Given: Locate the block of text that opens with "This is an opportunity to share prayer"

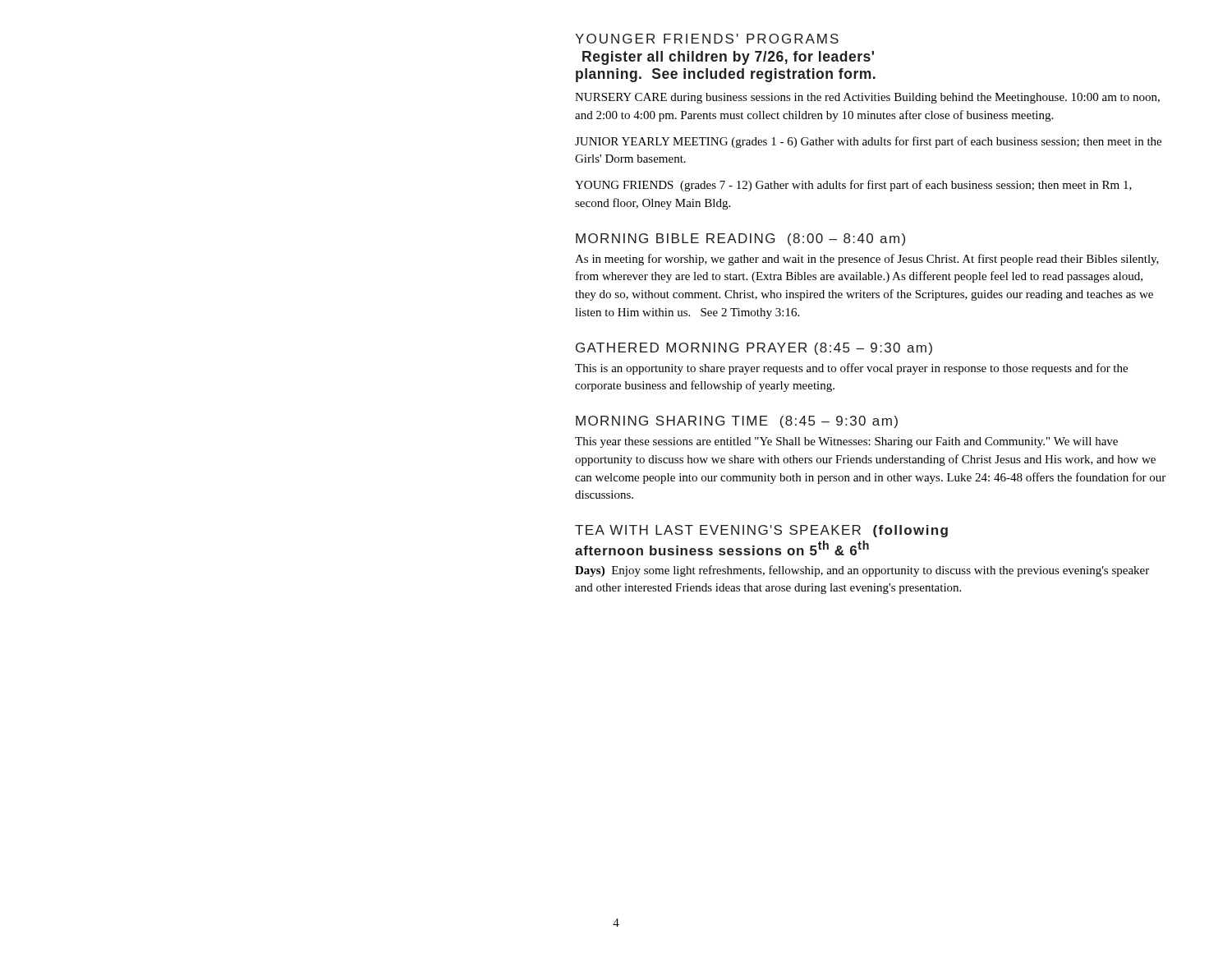Looking at the screenshot, I should [x=852, y=377].
